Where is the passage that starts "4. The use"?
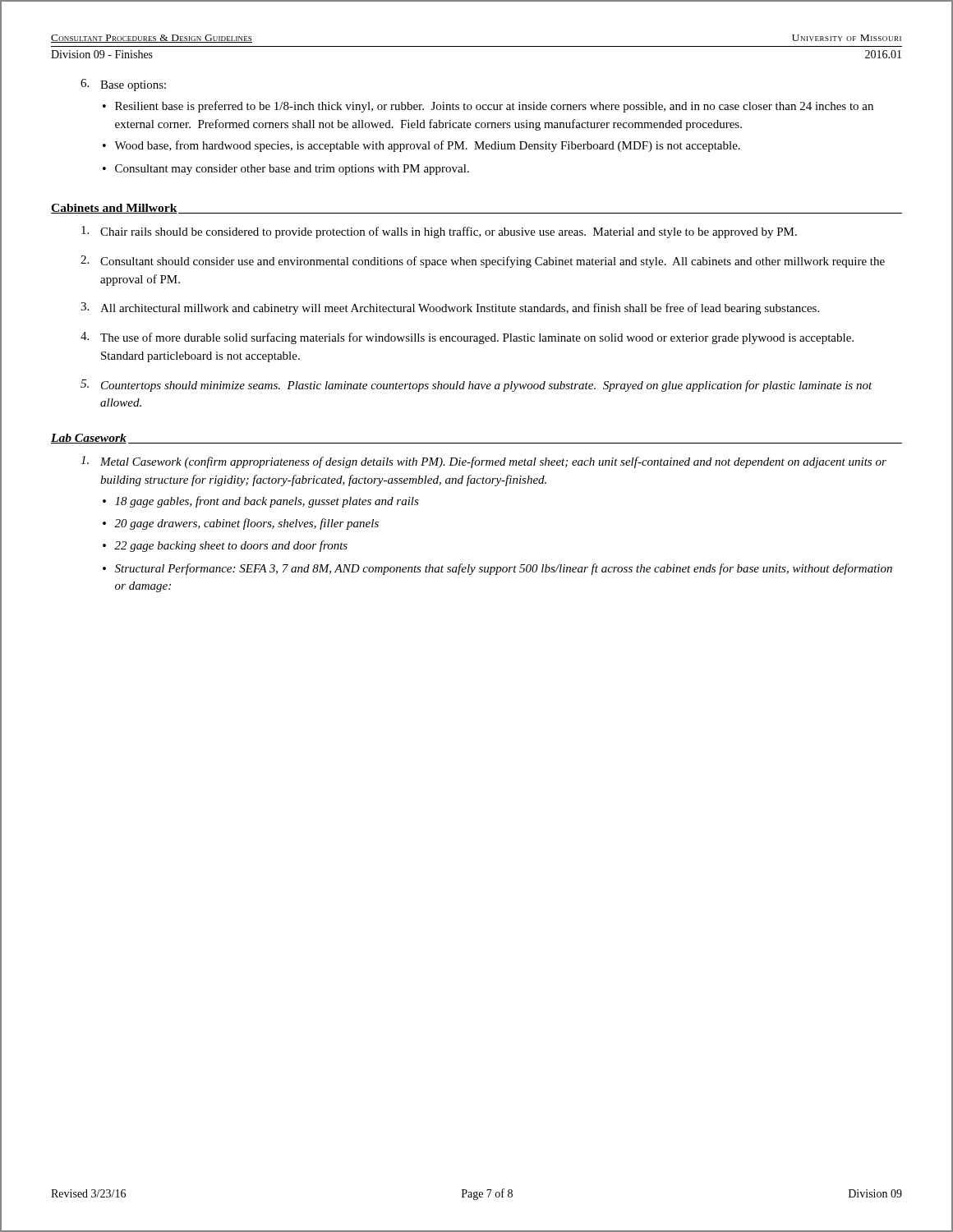Screen dimensions: 1232x953 [x=491, y=347]
